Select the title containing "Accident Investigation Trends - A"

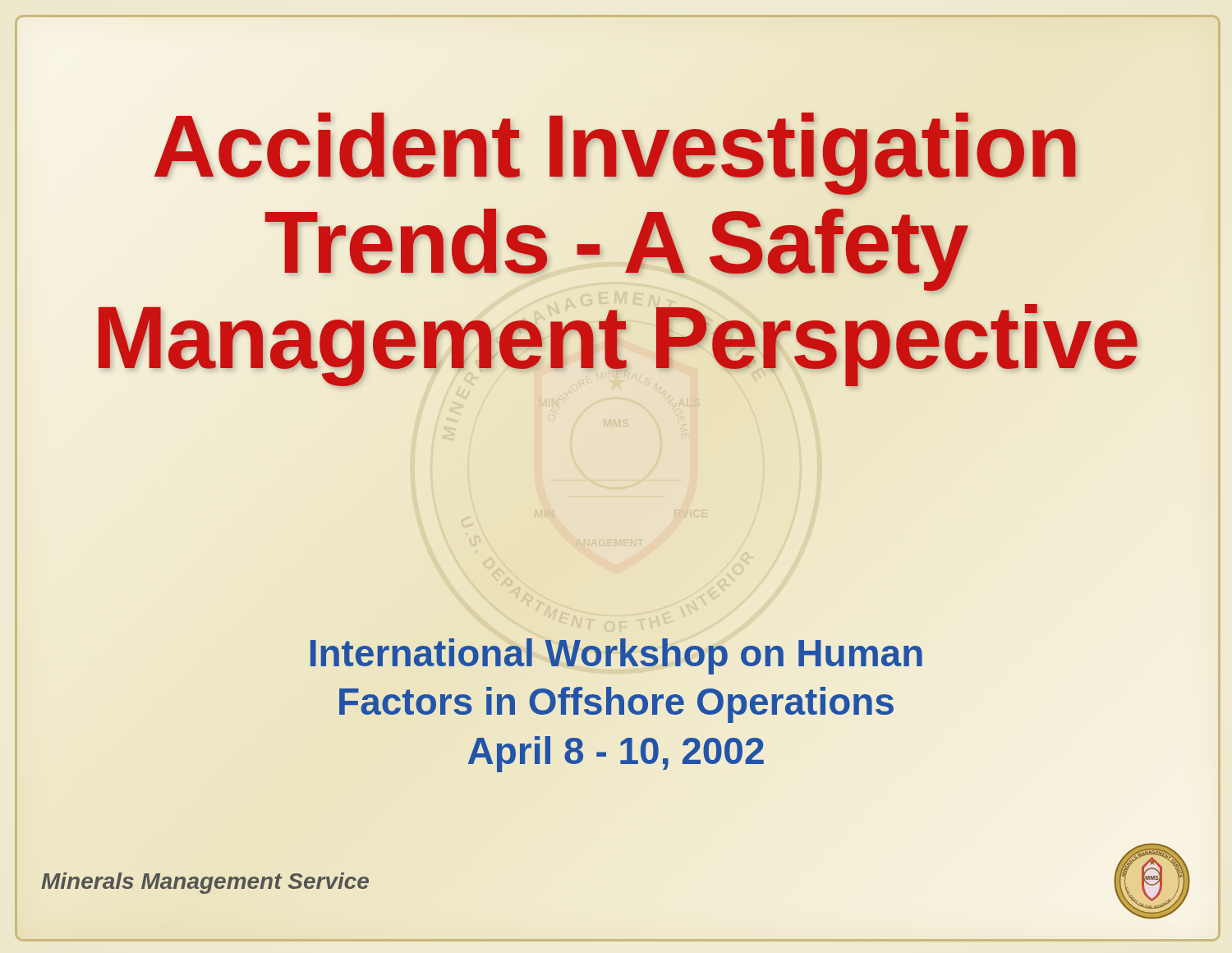pos(616,242)
